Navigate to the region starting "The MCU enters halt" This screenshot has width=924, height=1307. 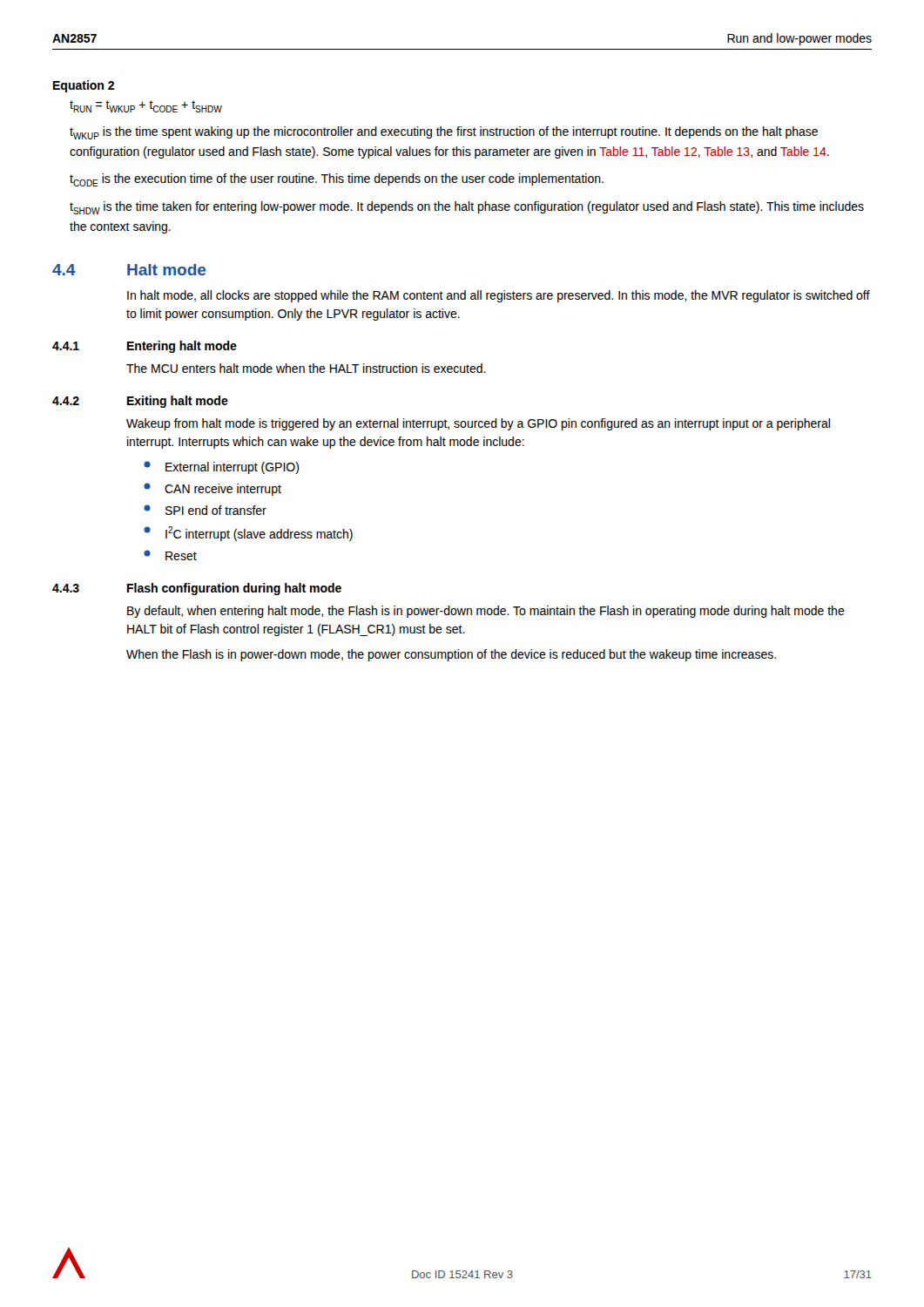point(306,368)
